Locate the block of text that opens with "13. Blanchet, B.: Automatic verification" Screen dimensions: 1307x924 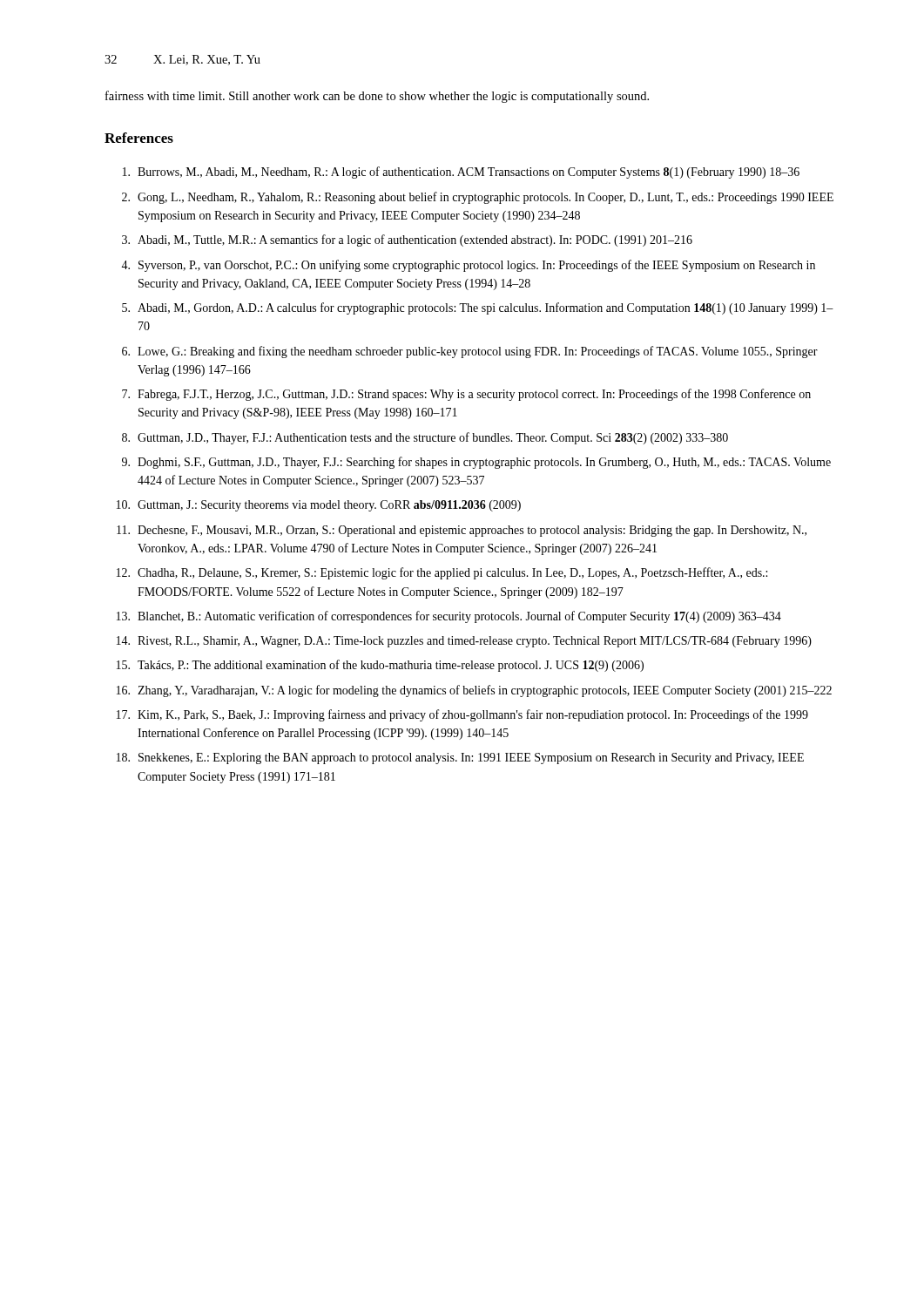coord(471,616)
